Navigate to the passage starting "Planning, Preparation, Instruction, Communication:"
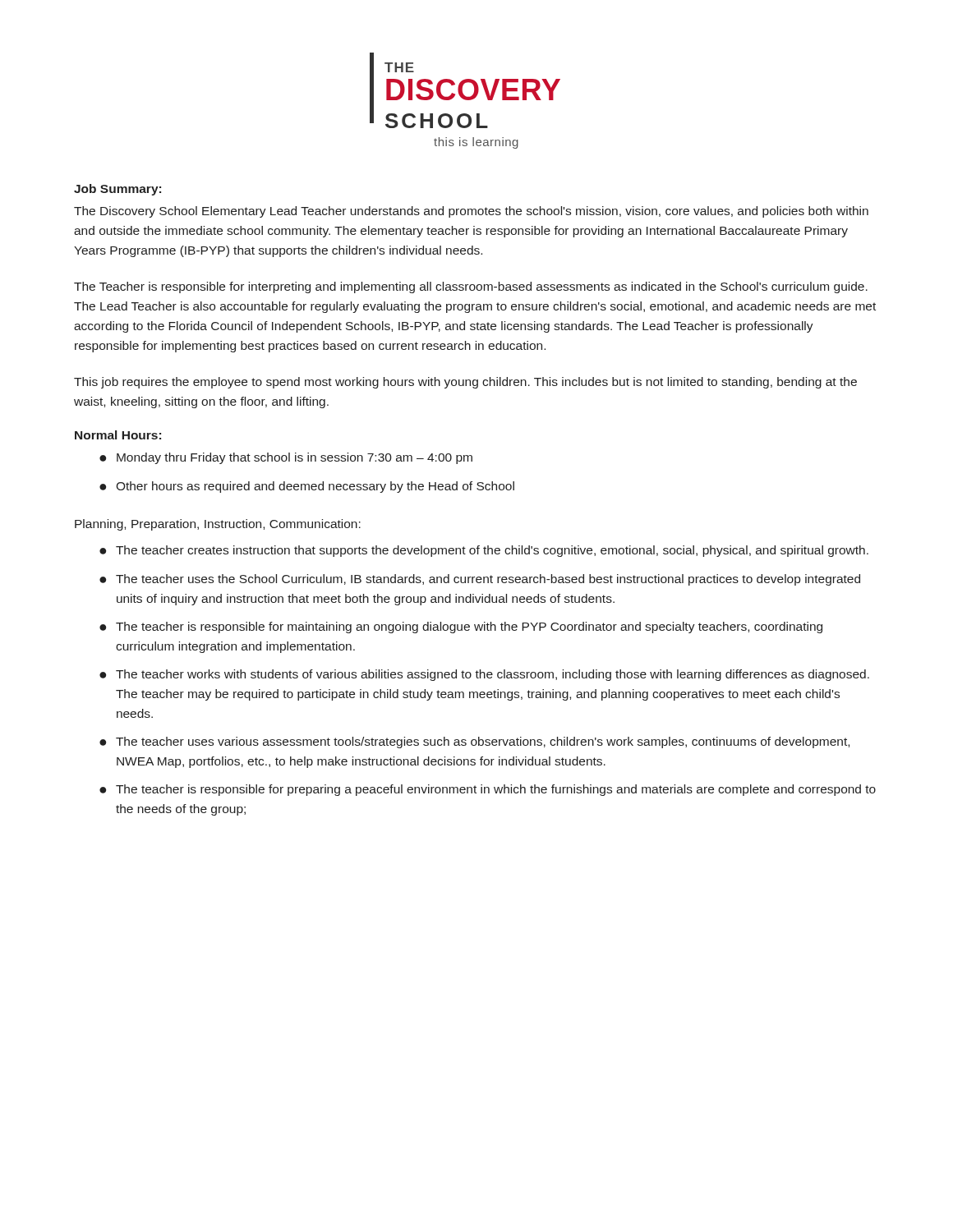 tap(218, 523)
